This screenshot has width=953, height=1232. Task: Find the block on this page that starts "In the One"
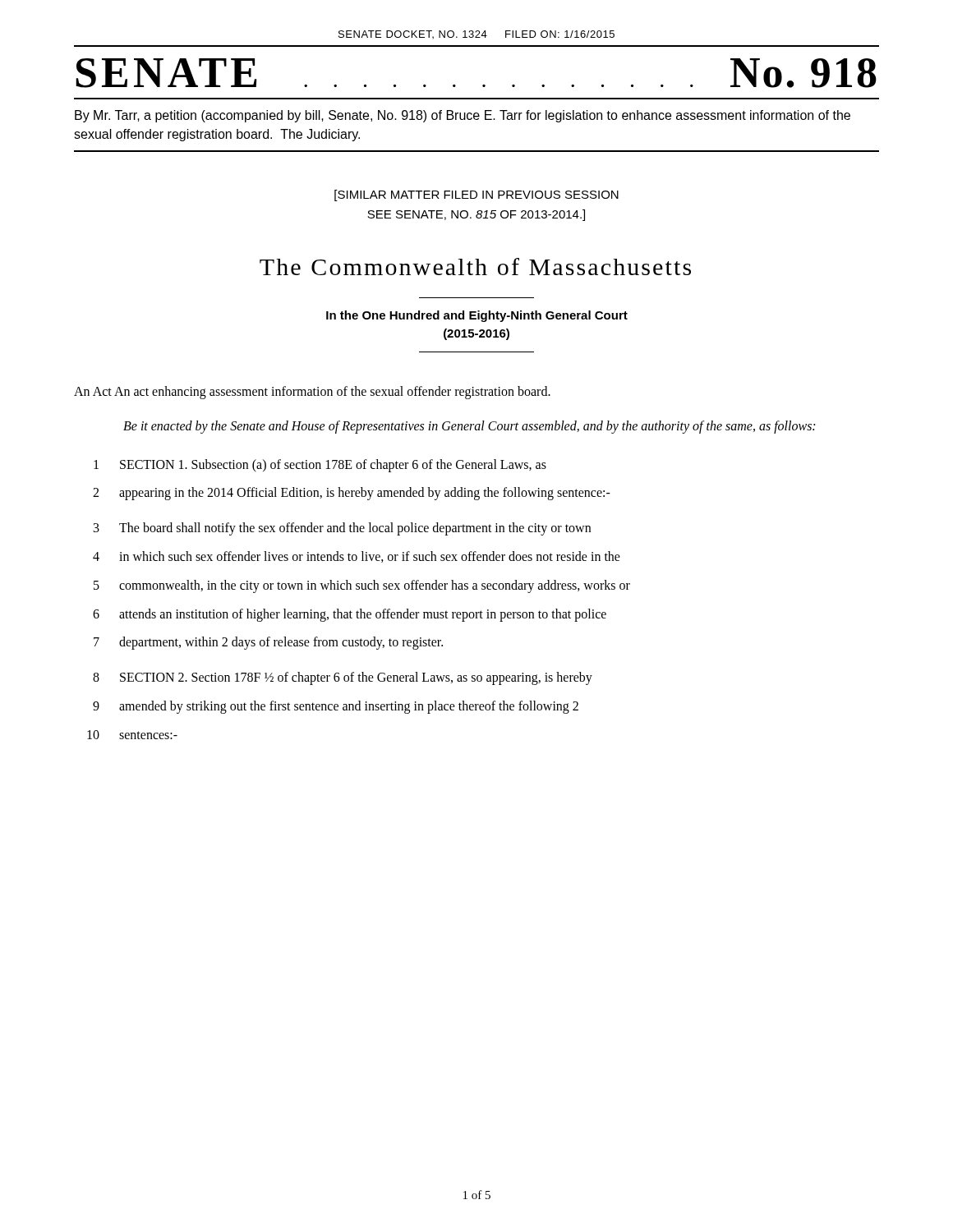pyautogui.click(x=476, y=324)
